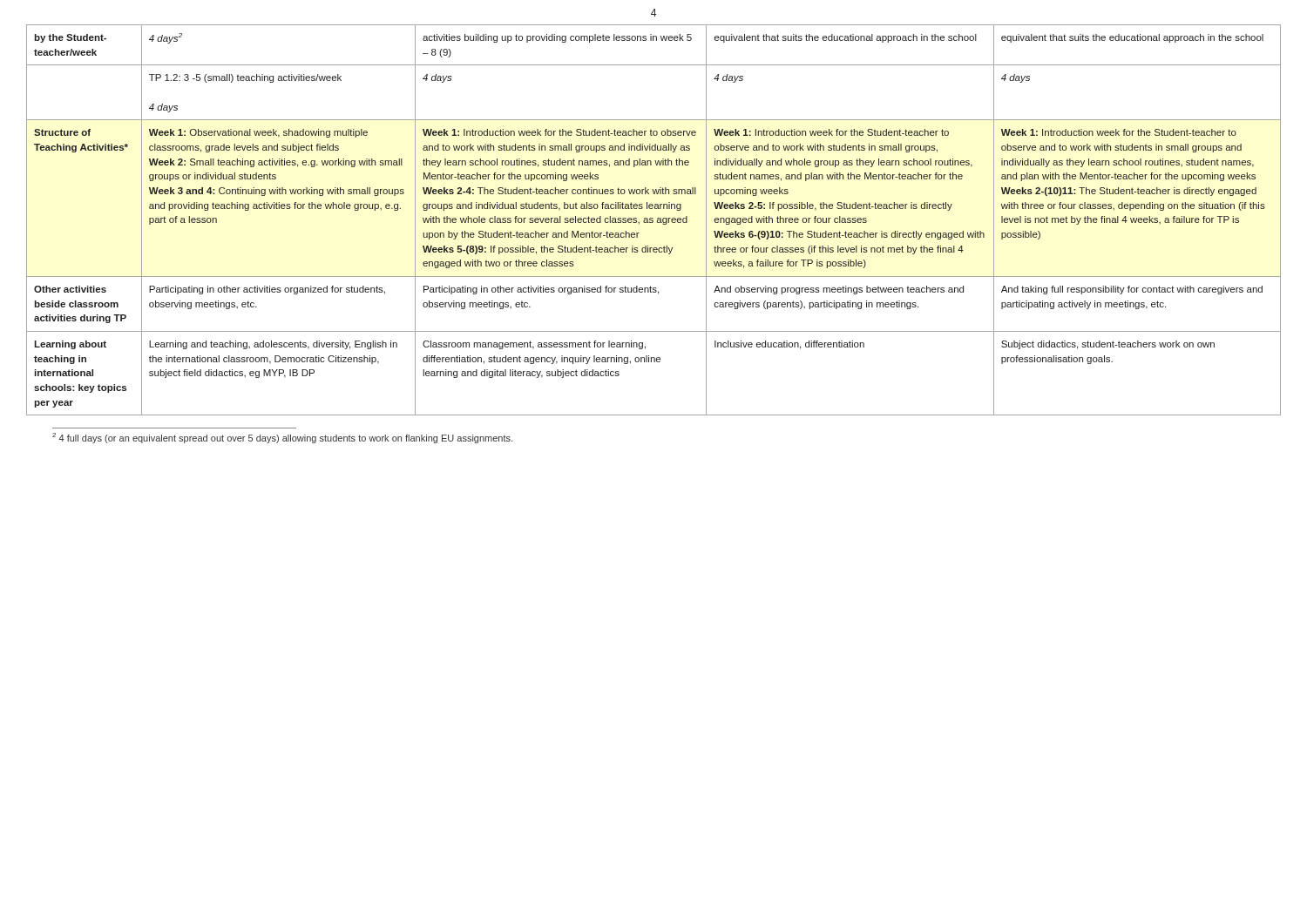Click on the table containing "equivalent that suits the"
1307x924 pixels.
click(x=654, y=220)
